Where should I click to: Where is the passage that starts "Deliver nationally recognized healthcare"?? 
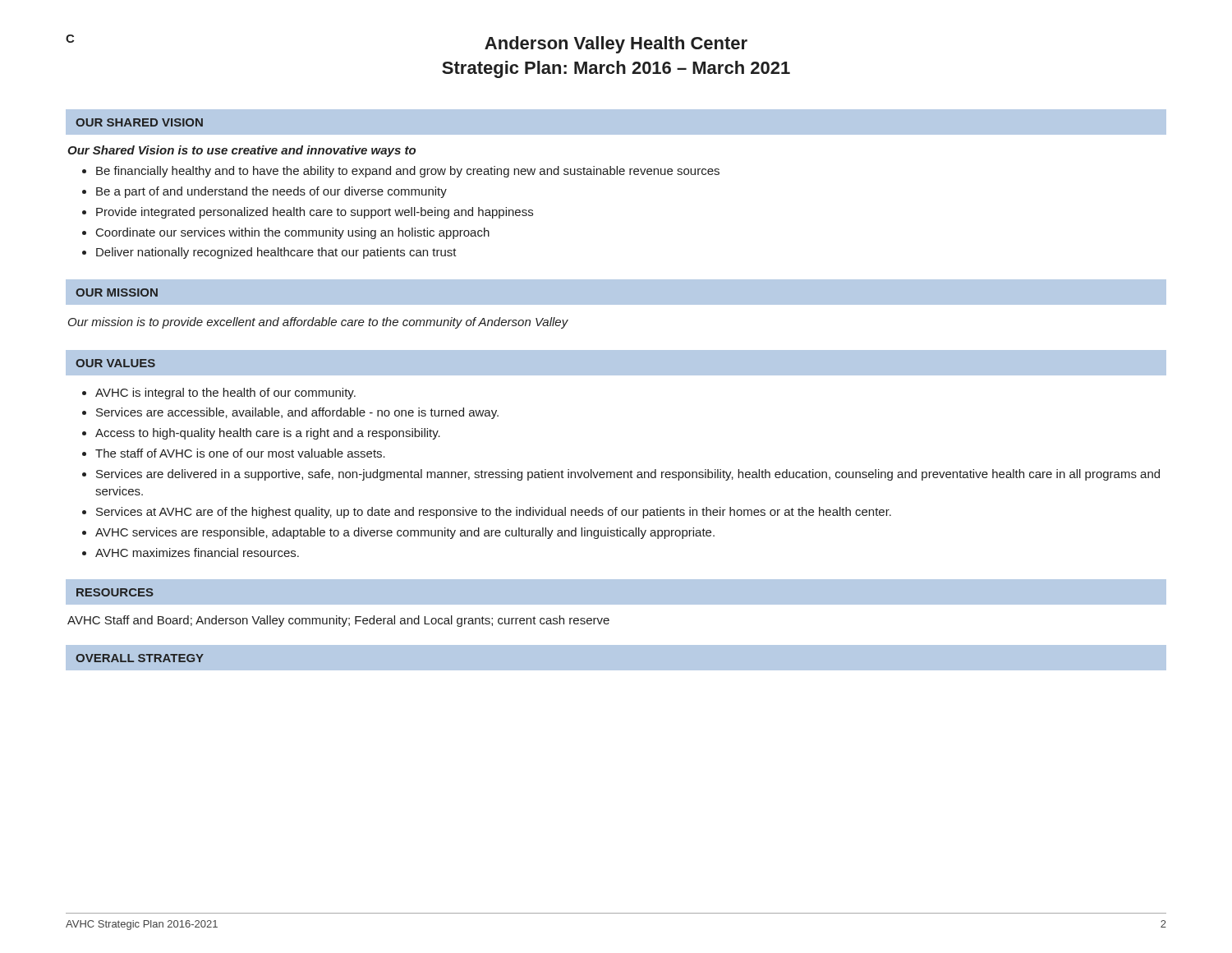276,252
